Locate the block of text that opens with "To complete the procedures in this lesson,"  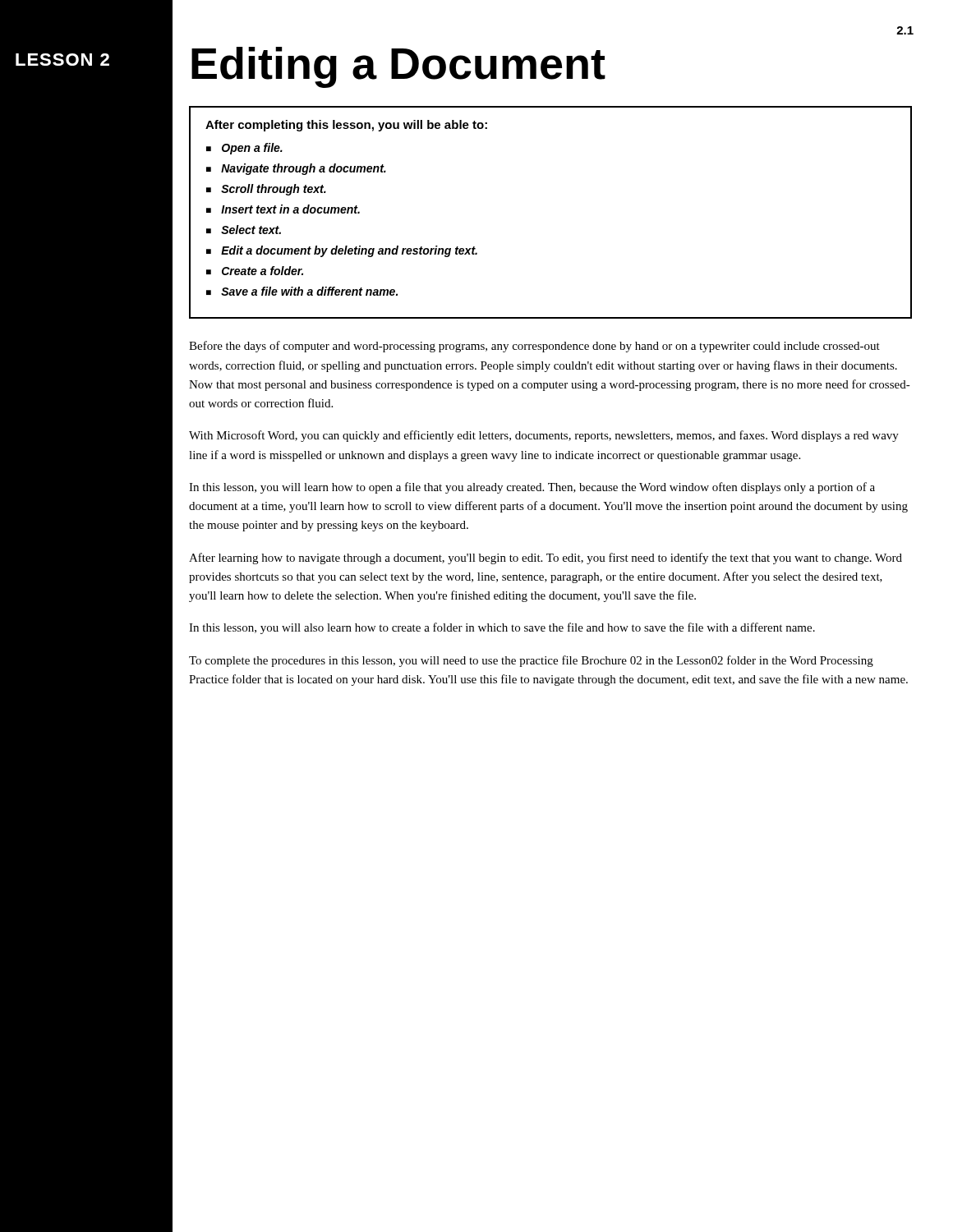click(549, 670)
